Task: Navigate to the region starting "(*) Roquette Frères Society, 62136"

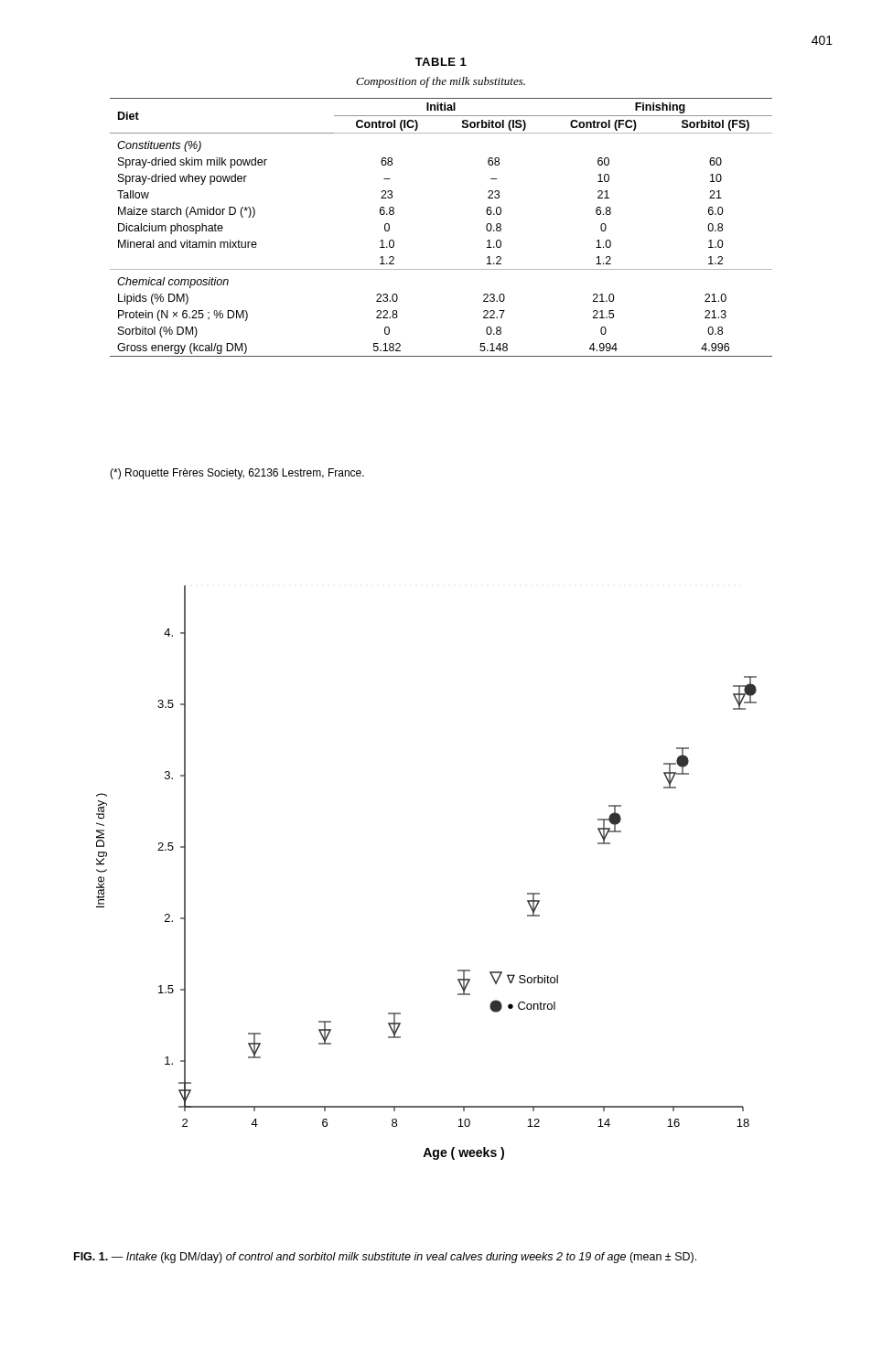Action: [x=237, y=473]
